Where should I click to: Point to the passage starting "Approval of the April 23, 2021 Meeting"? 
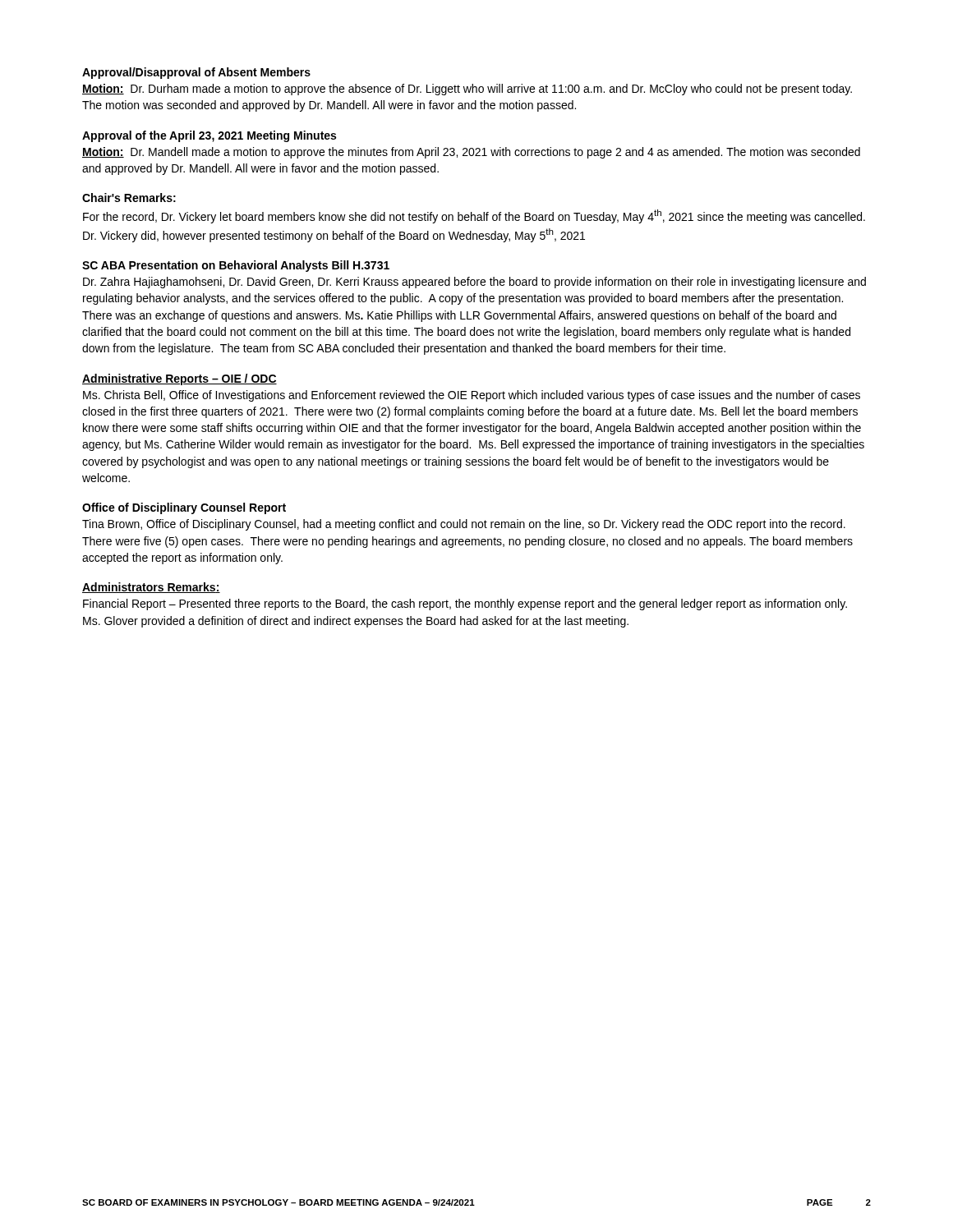[x=209, y=135]
